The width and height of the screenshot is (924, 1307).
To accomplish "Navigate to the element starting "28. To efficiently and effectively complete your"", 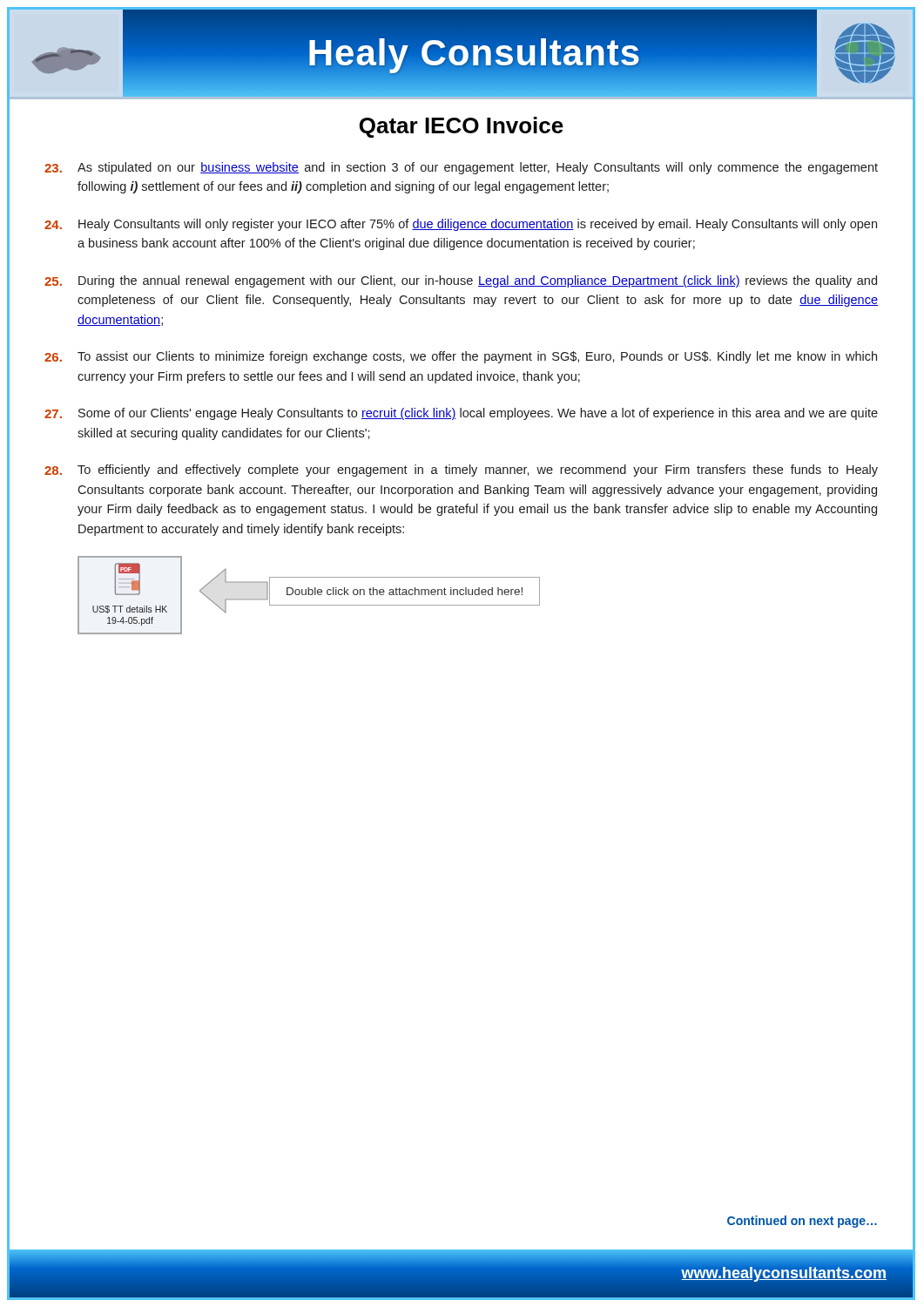I will (x=461, y=499).
